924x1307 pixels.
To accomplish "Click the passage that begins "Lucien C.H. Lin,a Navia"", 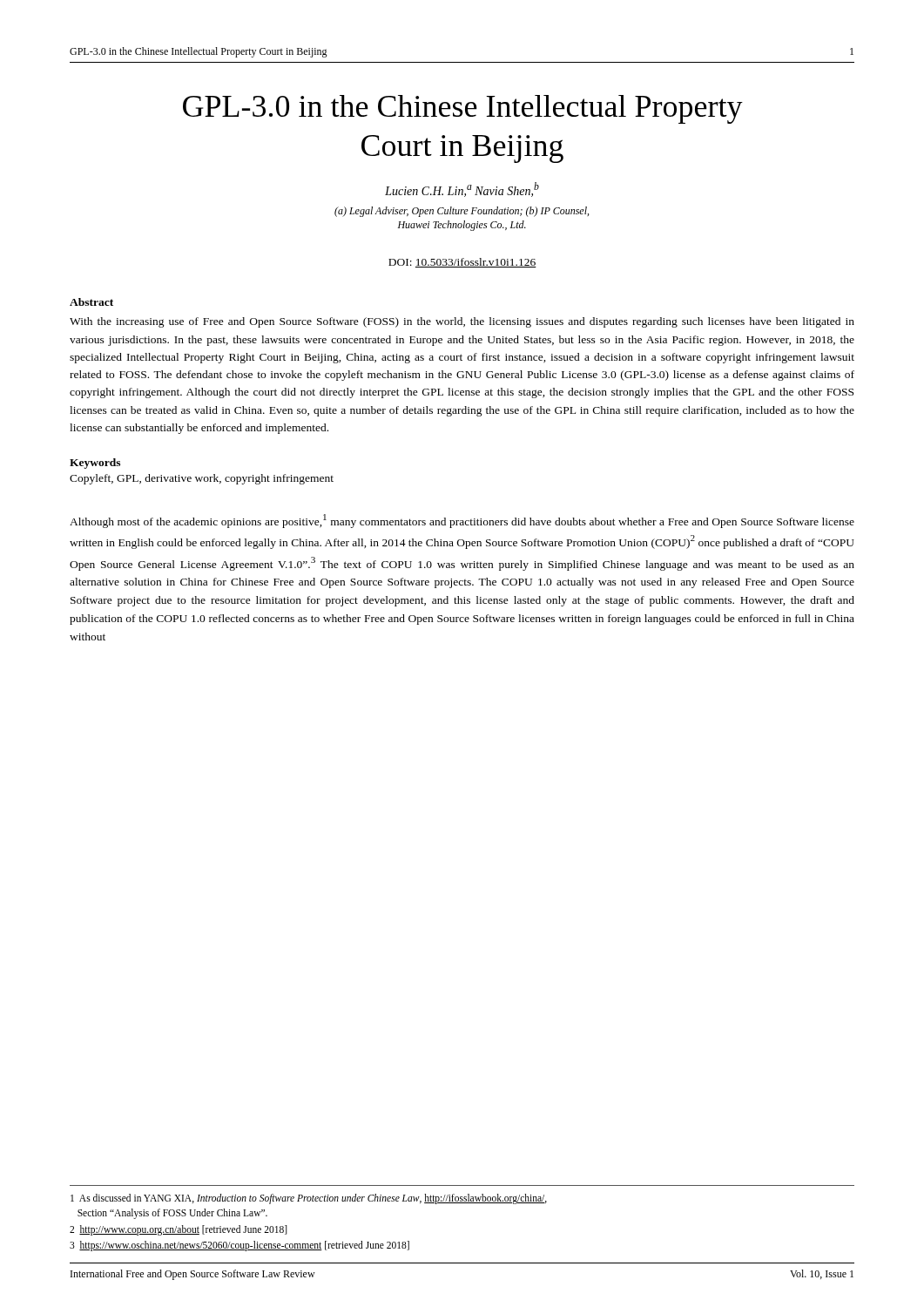I will [462, 189].
